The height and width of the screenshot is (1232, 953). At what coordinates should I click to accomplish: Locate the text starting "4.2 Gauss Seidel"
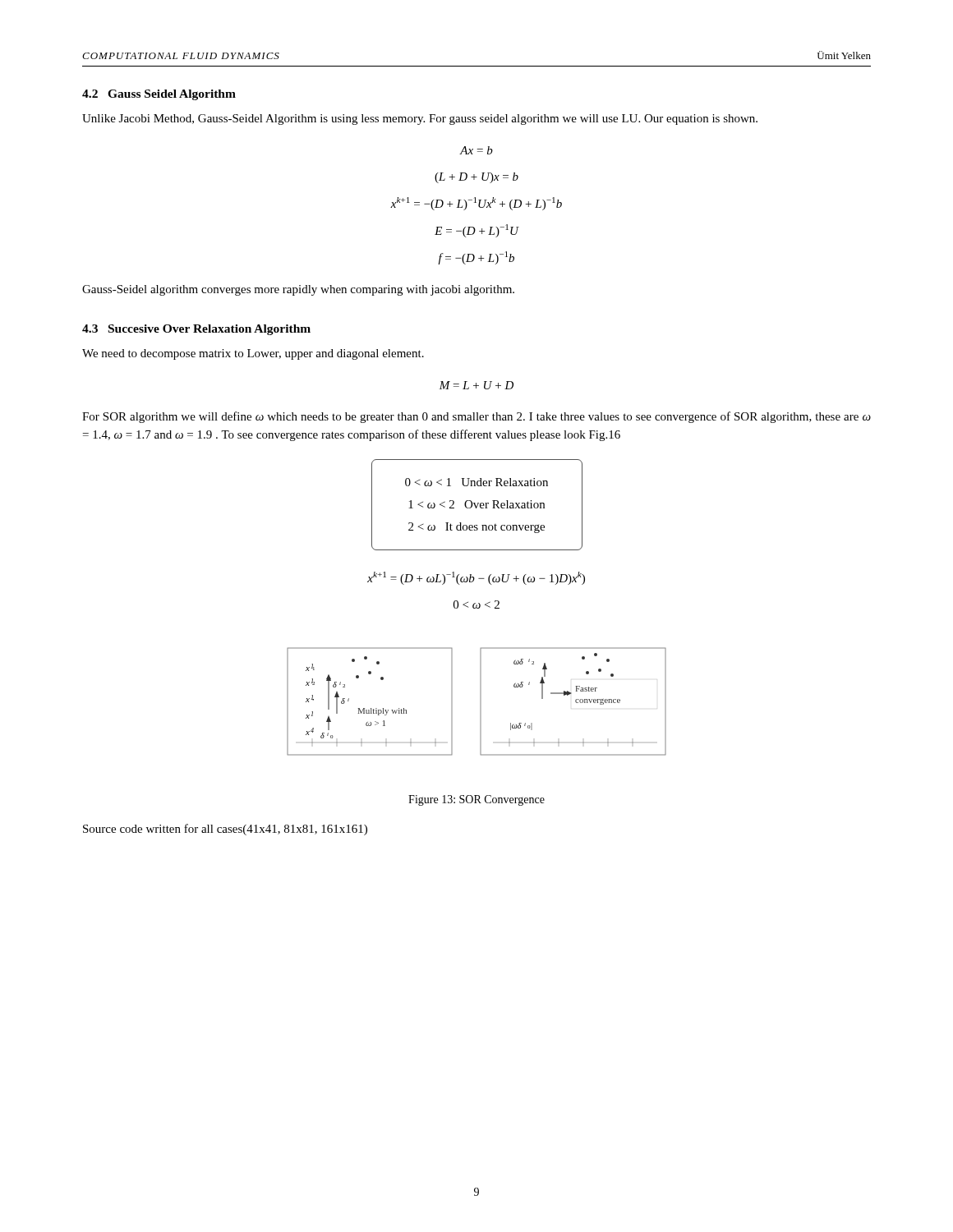click(x=159, y=93)
